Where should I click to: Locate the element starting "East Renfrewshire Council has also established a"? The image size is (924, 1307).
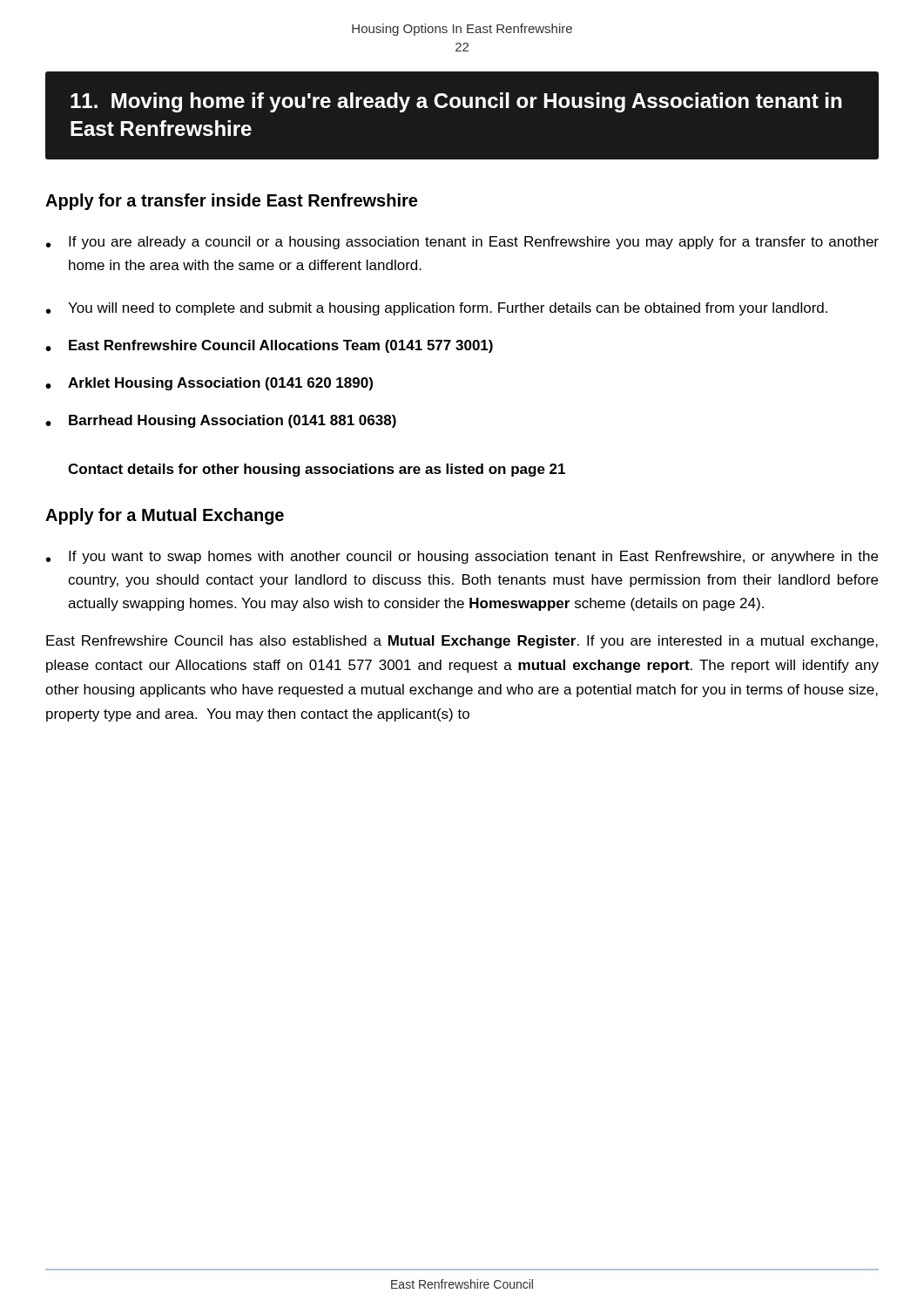(462, 678)
